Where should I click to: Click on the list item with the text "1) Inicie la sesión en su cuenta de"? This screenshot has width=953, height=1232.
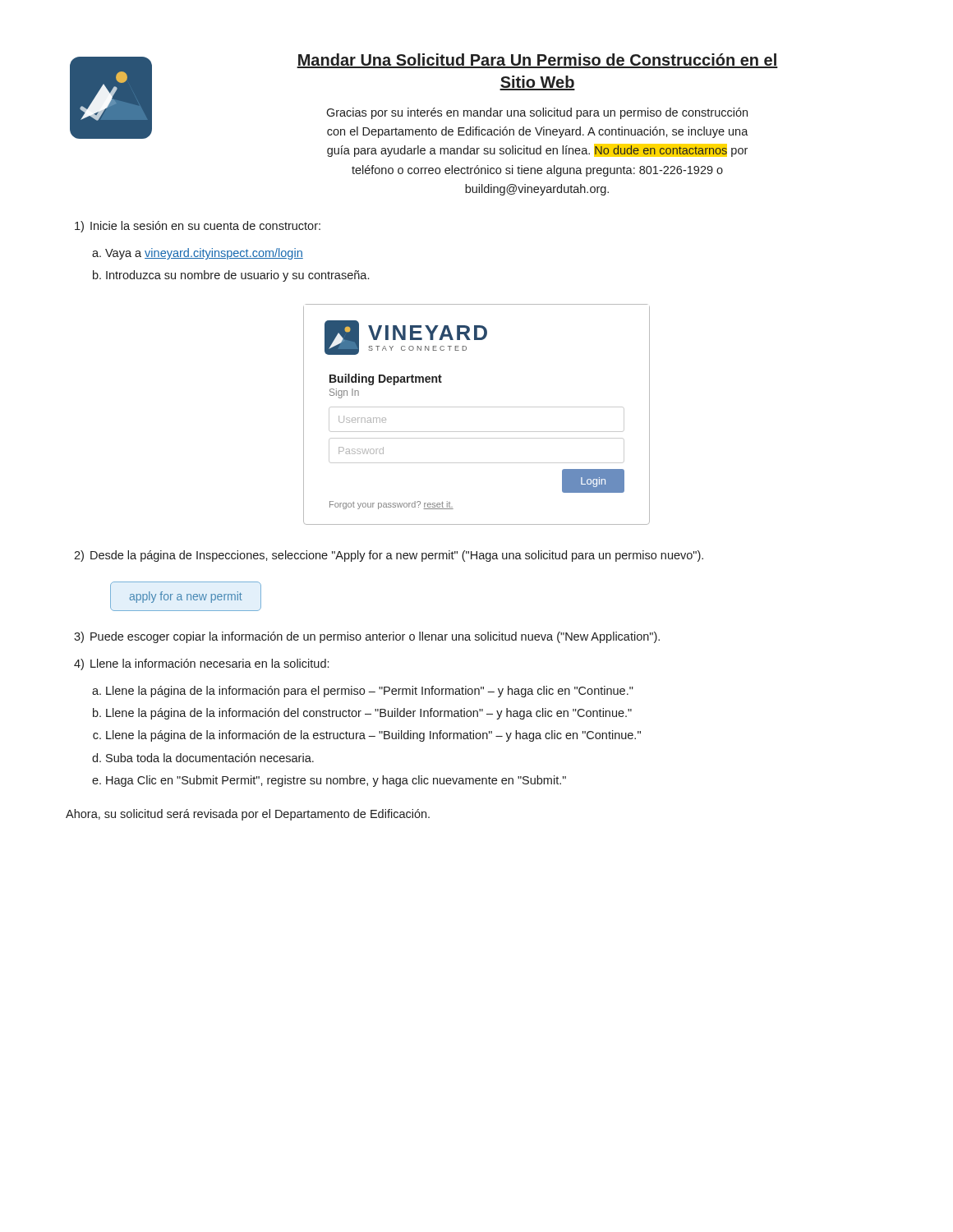(x=198, y=226)
